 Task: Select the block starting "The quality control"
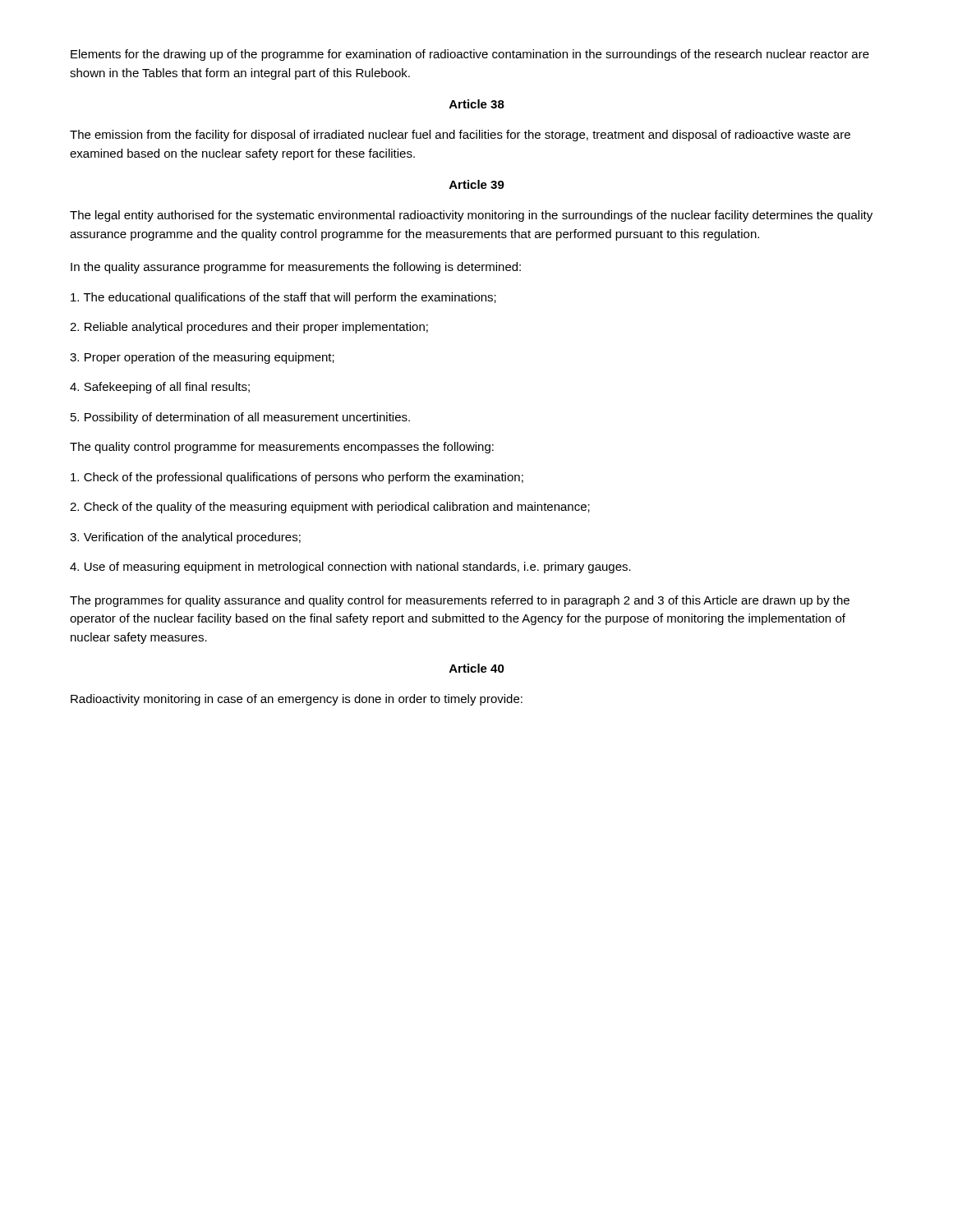point(282,446)
